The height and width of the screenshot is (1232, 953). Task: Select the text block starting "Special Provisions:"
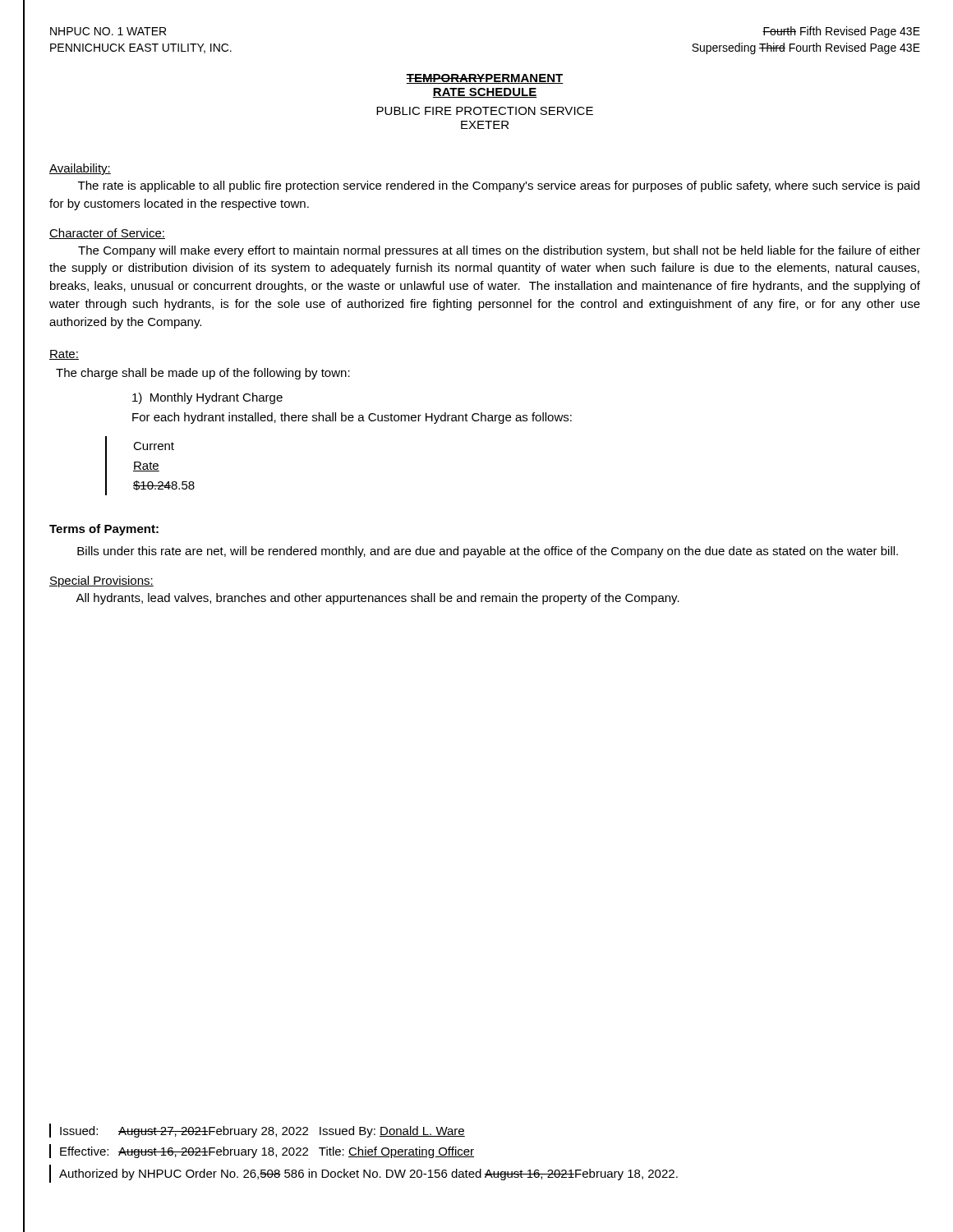(x=101, y=580)
